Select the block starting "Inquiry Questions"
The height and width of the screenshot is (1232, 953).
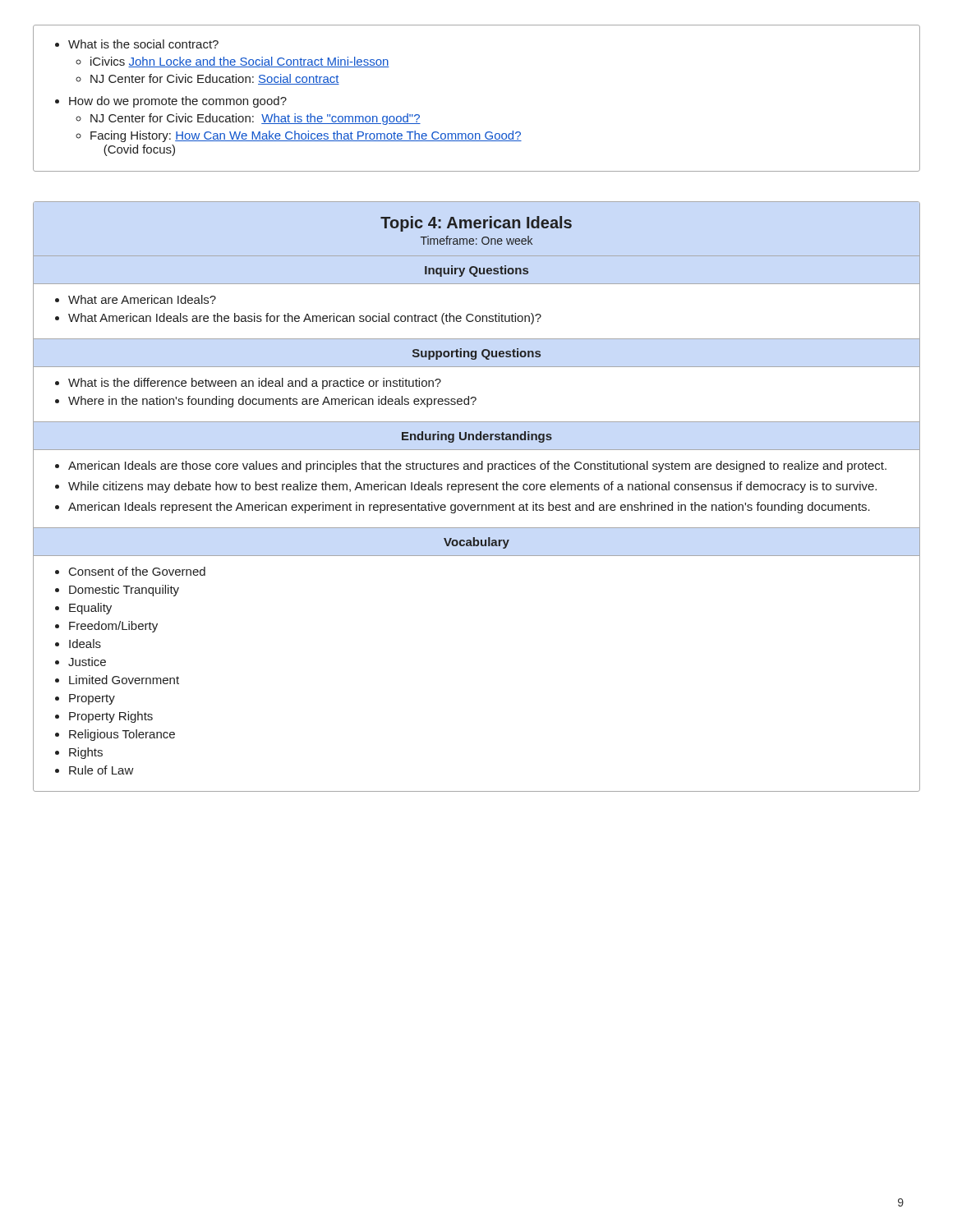[x=476, y=270]
